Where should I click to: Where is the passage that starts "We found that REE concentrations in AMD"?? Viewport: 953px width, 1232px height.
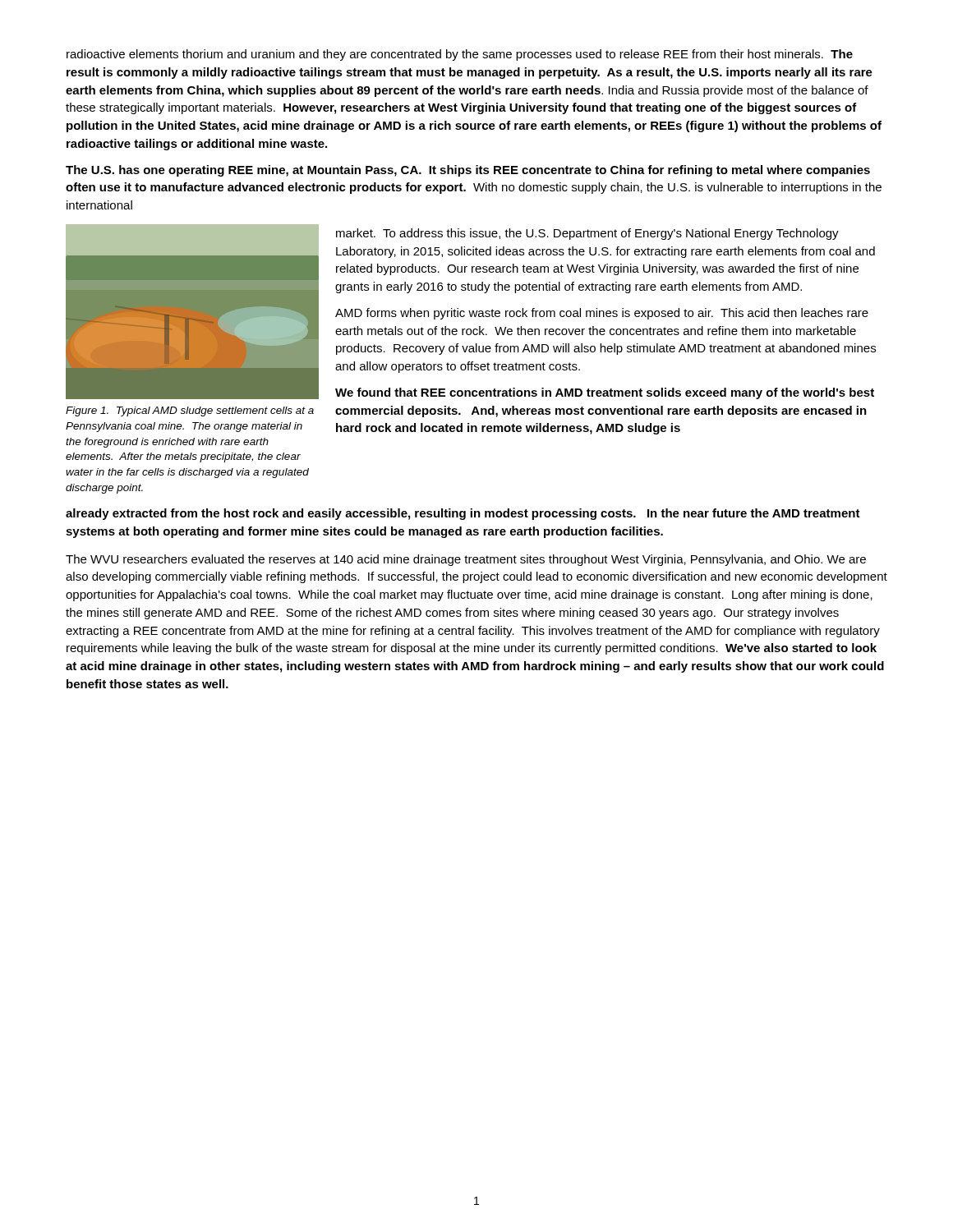tap(611, 410)
